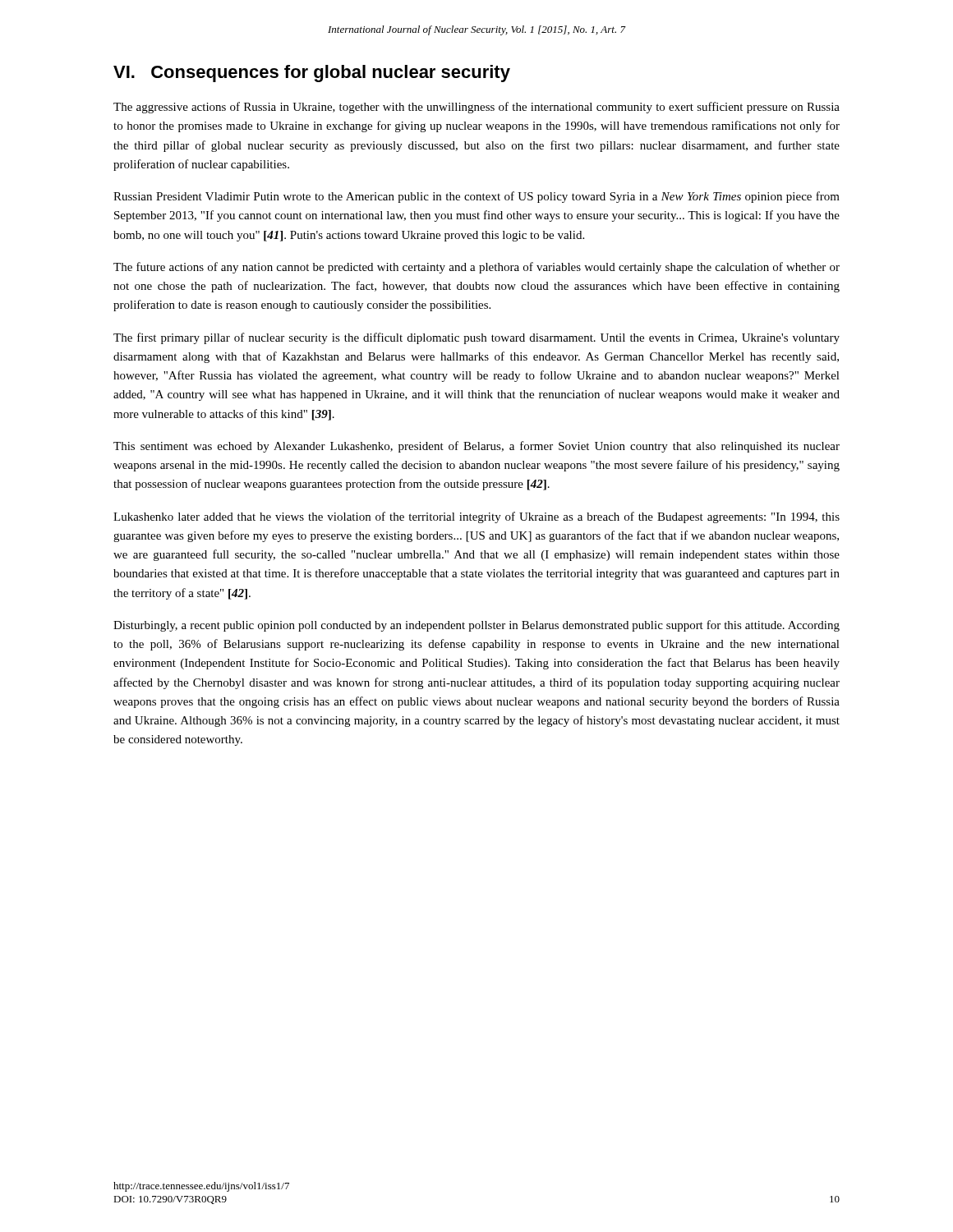The image size is (953, 1232).
Task: Click the passage that begins "The future actions of any nation cannot"
Action: (x=476, y=286)
